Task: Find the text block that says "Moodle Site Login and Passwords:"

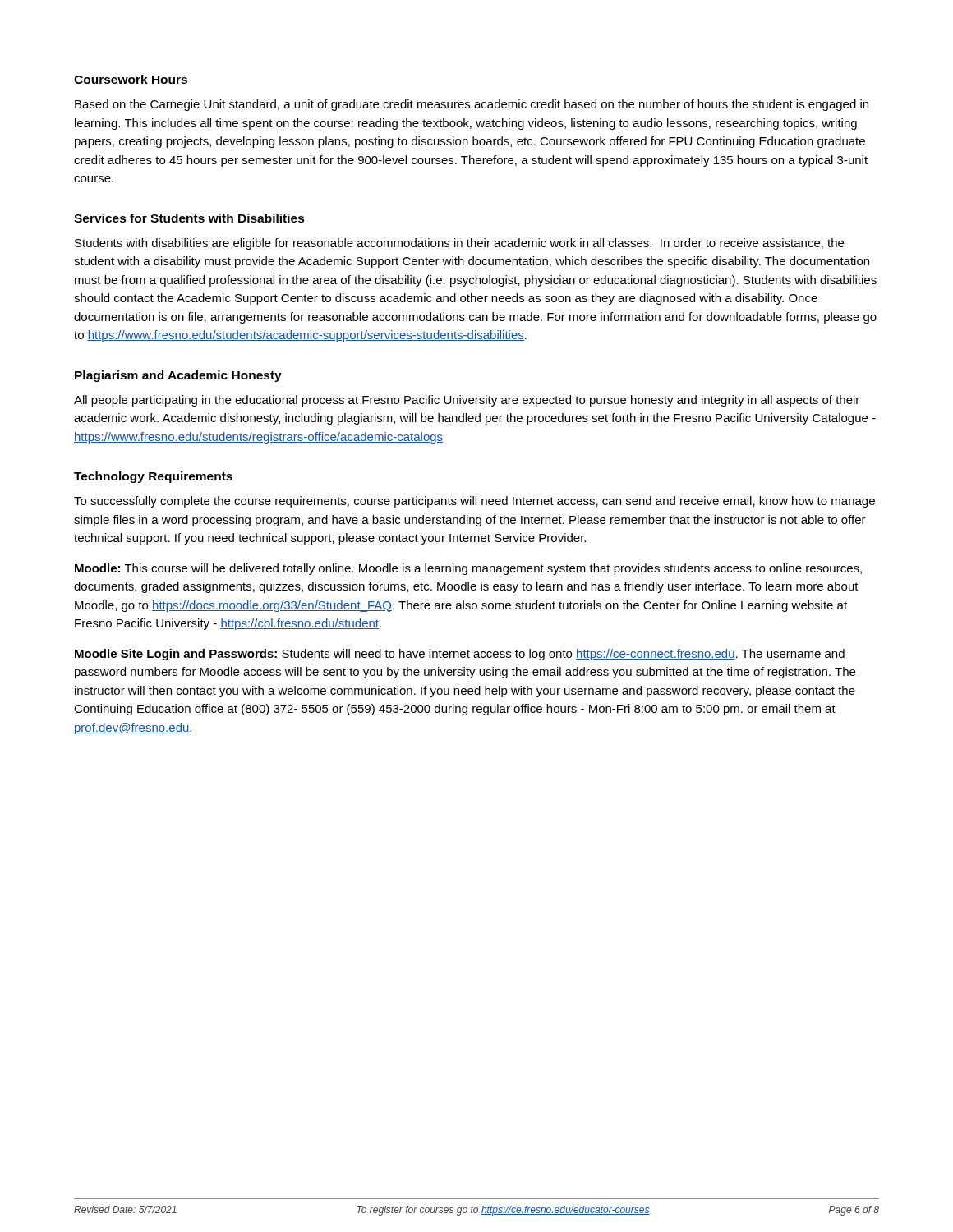Action: 465,690
